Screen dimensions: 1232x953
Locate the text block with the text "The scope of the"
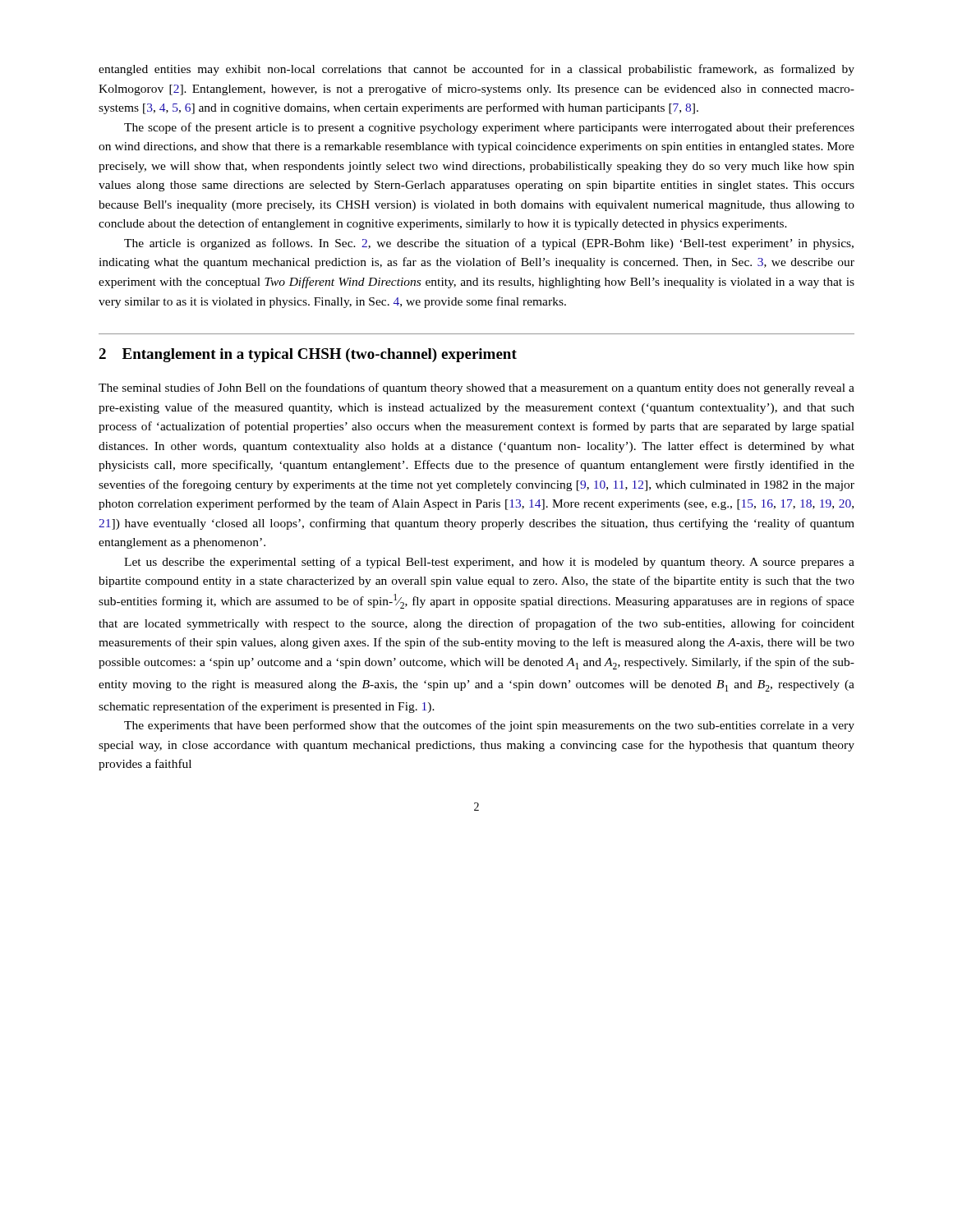pos(476,175)
